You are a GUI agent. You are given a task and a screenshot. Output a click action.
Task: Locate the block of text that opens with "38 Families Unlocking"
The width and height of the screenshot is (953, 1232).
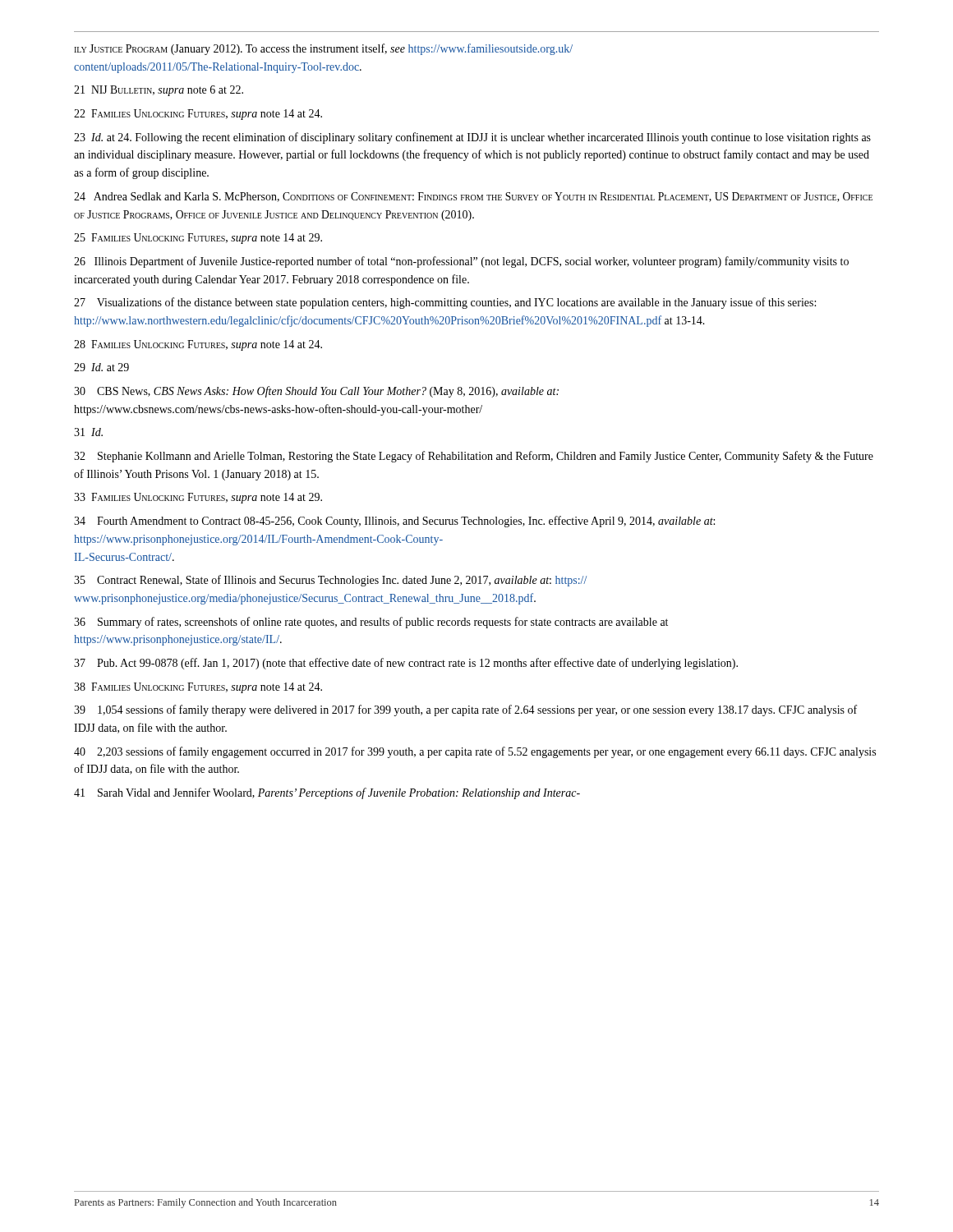tap(198, 687)
